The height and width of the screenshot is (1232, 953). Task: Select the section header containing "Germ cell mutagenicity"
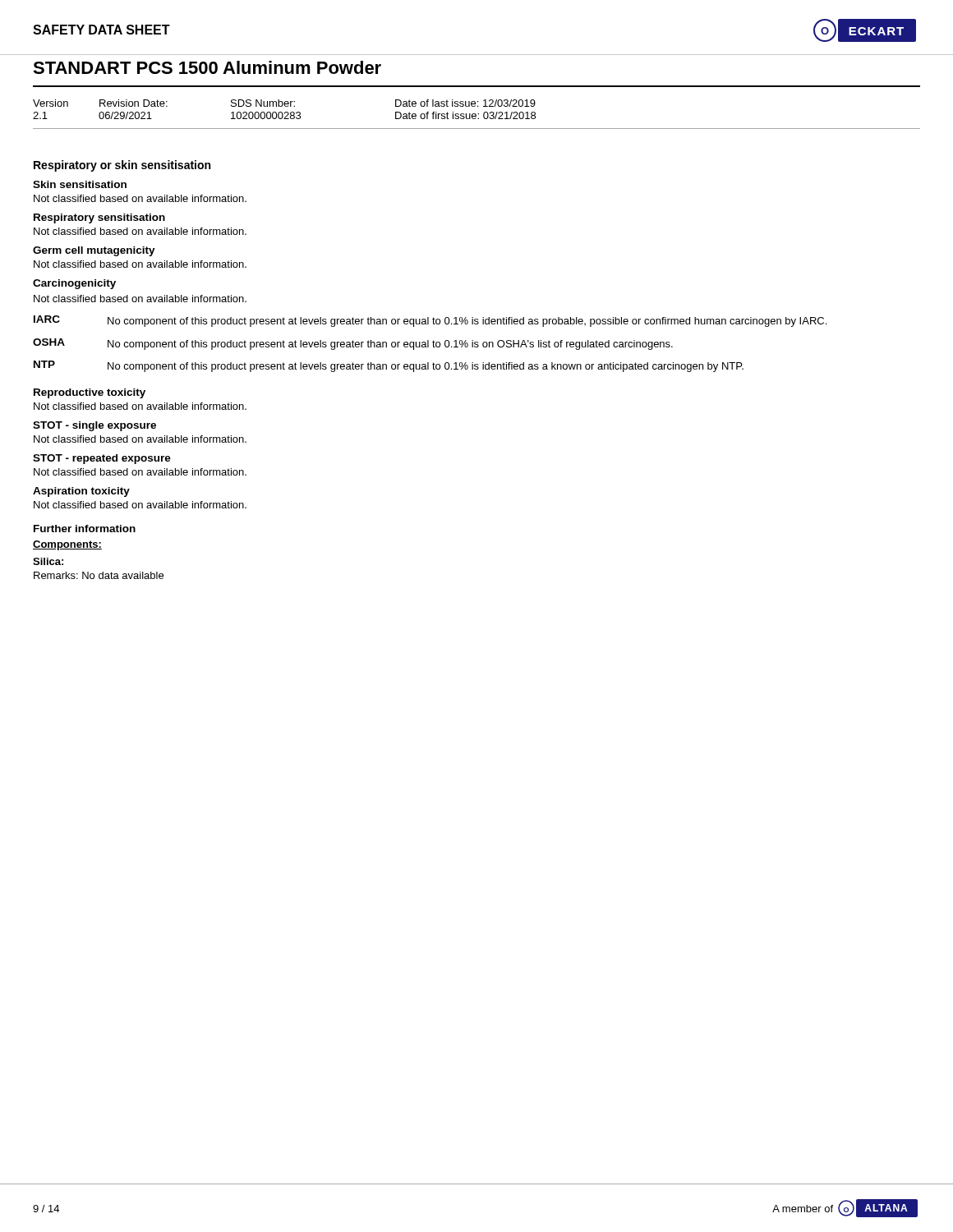pos(94,250)
